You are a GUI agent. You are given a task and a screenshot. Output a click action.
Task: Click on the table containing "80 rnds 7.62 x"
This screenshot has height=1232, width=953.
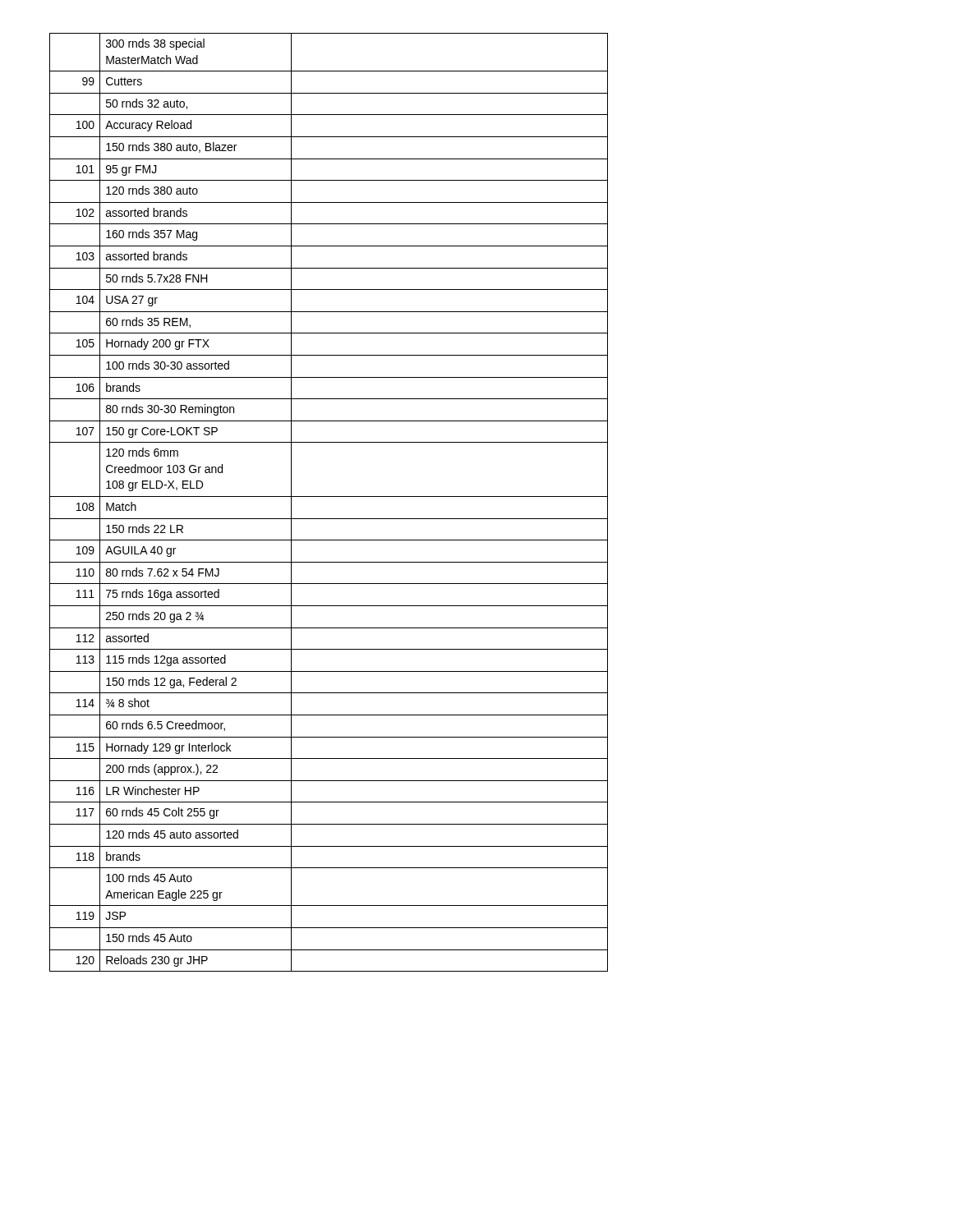[x=476, y=502]
